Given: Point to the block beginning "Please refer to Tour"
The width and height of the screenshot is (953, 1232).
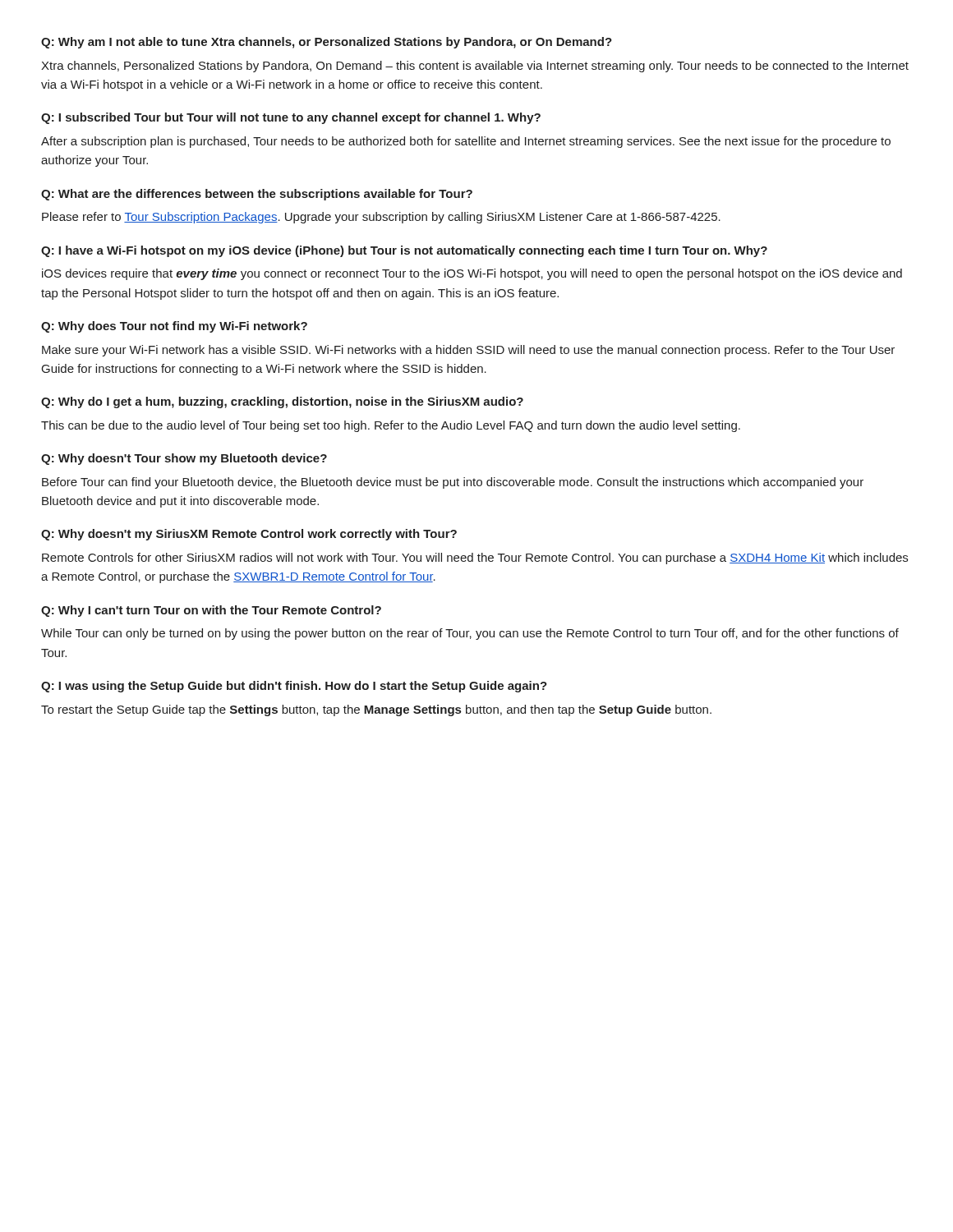Looking at the screenshot, I should pyautogui.click(x=381, y=217).
